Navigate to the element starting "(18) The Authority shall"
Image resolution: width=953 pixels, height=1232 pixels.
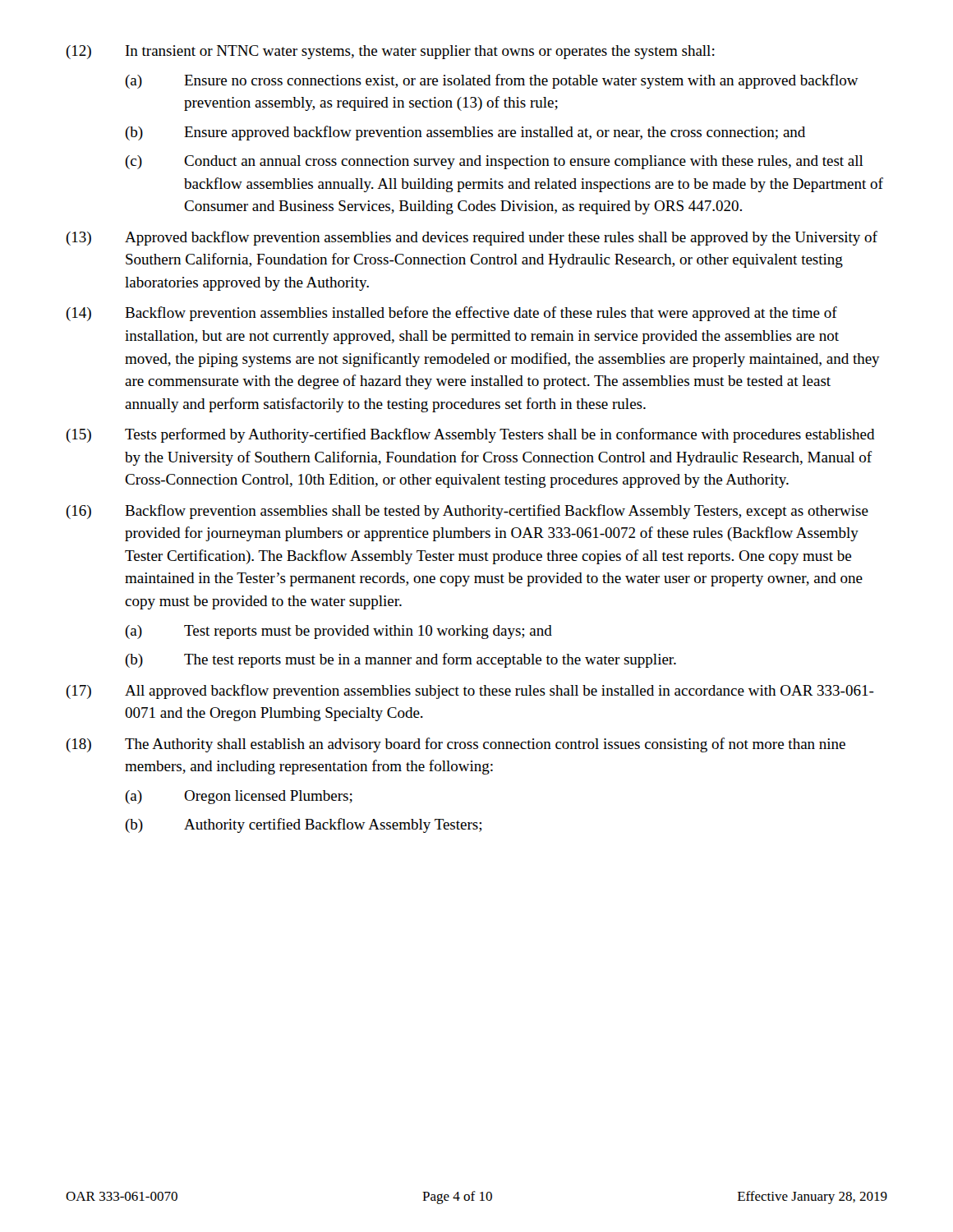point(456,745)
